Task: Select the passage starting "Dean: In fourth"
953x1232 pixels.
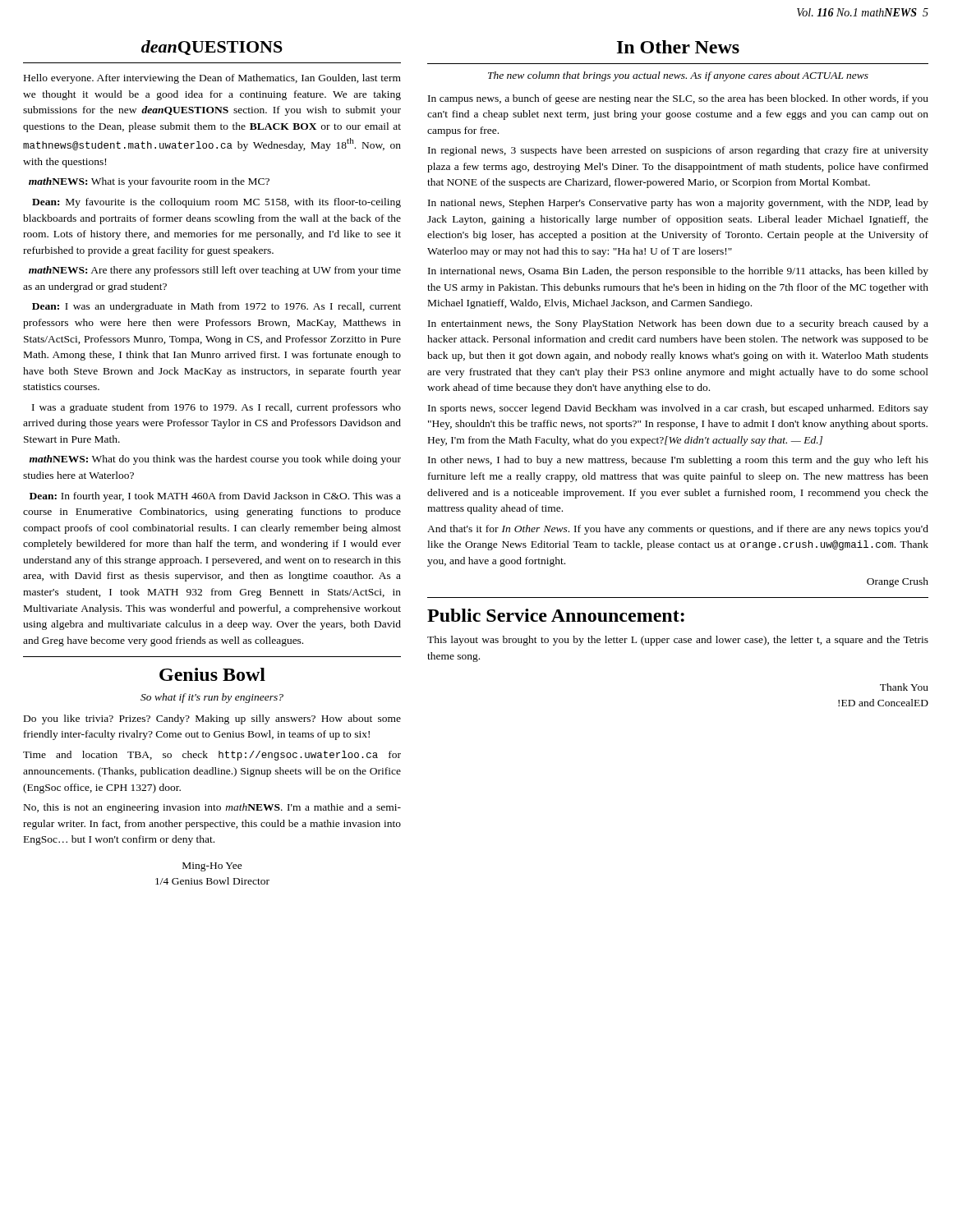Action: 212,568
